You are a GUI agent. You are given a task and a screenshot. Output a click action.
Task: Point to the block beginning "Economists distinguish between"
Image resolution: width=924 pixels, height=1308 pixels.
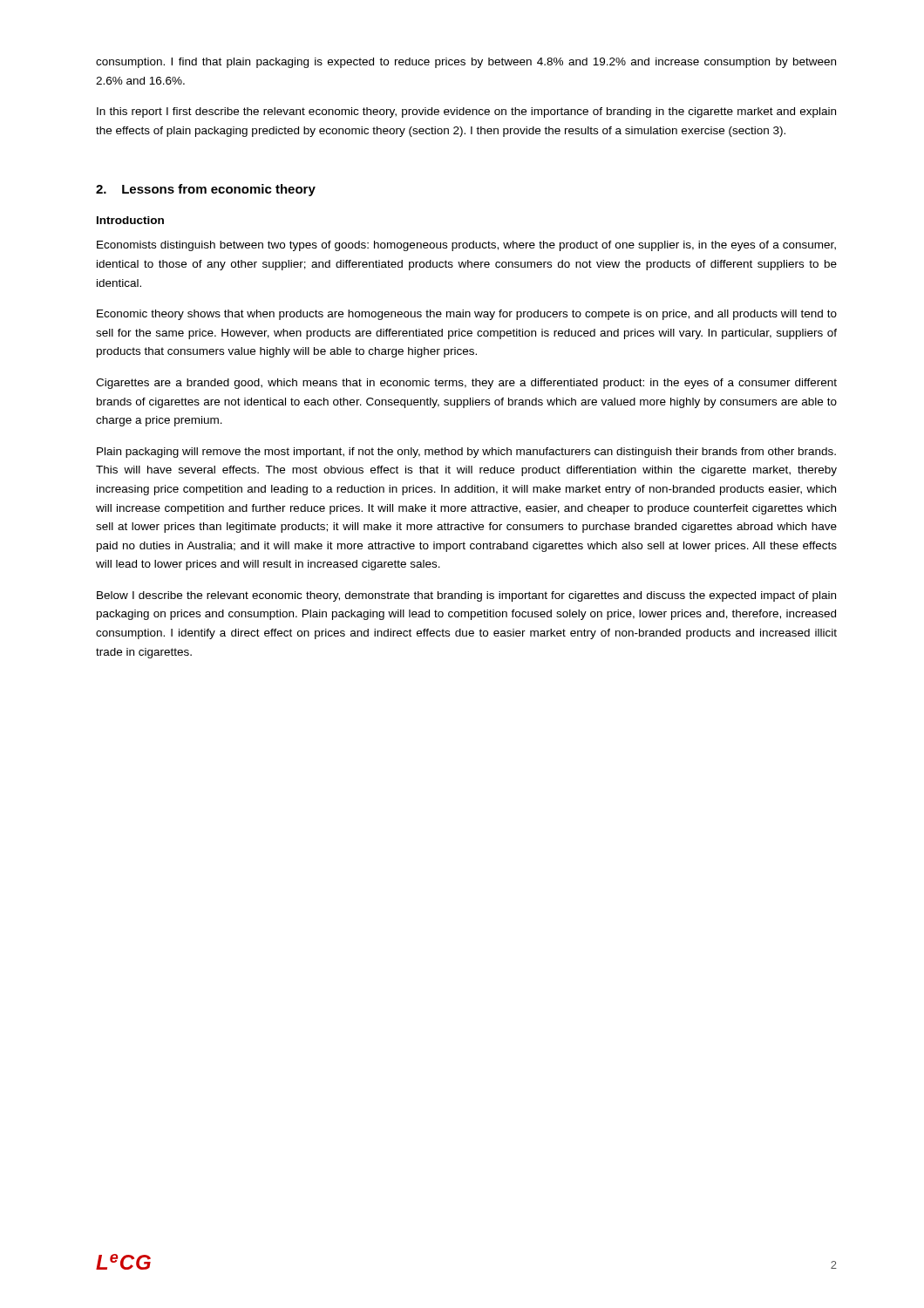pos(466,264)
